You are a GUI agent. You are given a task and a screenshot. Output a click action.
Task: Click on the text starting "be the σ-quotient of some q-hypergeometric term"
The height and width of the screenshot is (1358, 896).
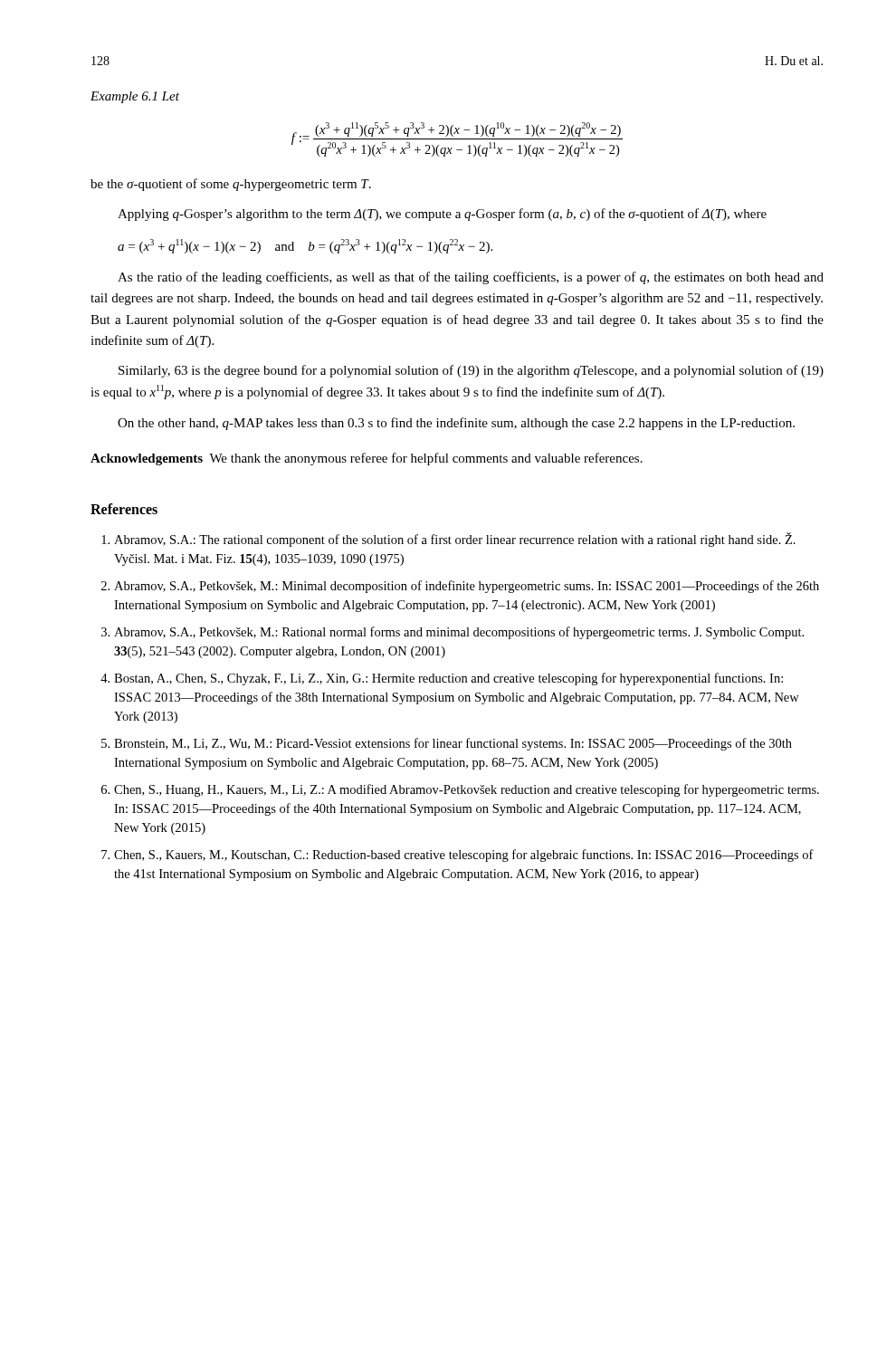pos(231,183)
